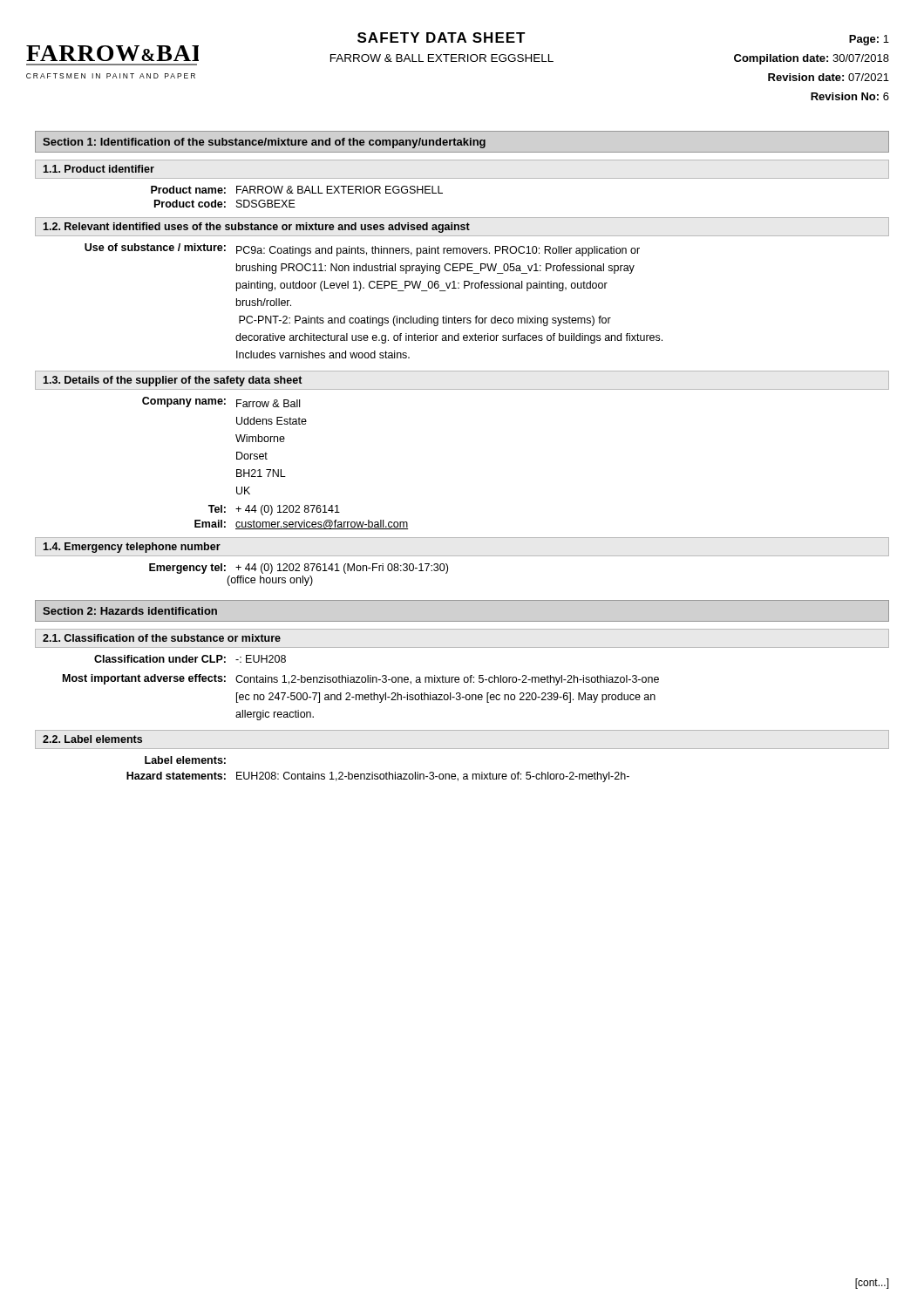
Task: Locate the text block that reads "Use of substance / mixture:"
Action: click(x=362, y=250)
